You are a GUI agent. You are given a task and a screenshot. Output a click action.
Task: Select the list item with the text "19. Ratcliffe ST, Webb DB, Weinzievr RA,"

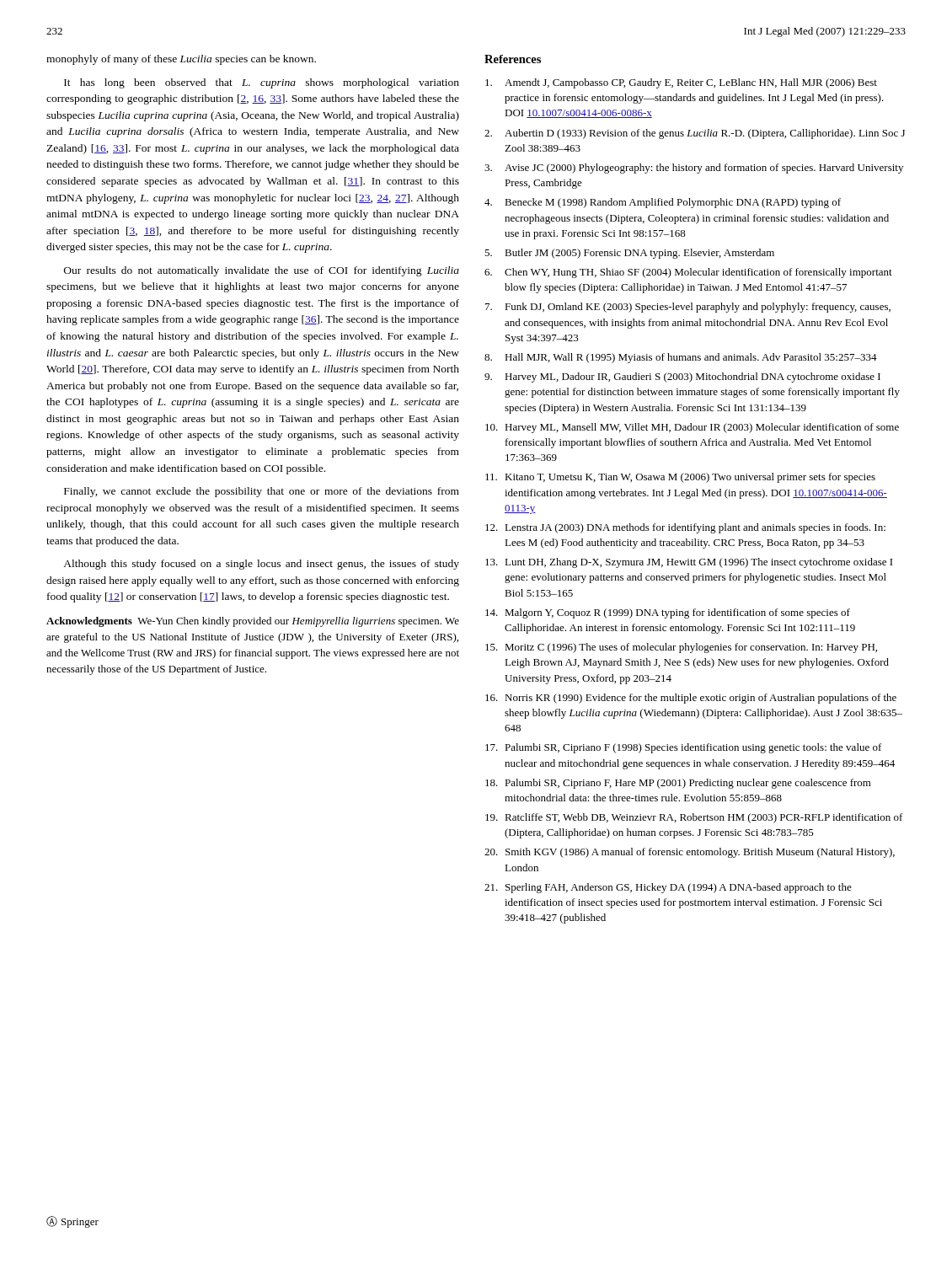click(695, 825)
